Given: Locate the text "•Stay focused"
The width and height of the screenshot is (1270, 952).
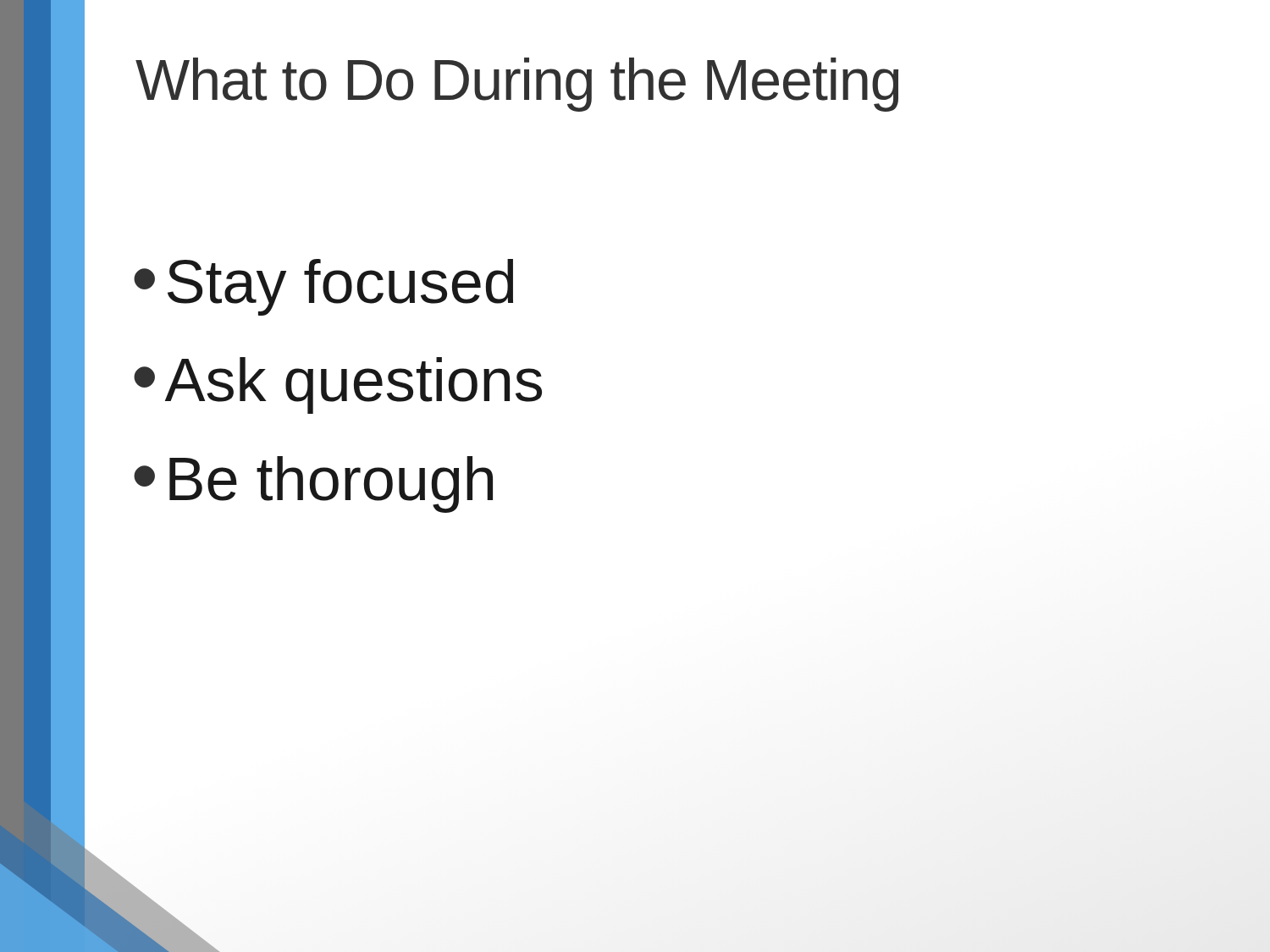Looking at the screenshot, I should [324, 282].
